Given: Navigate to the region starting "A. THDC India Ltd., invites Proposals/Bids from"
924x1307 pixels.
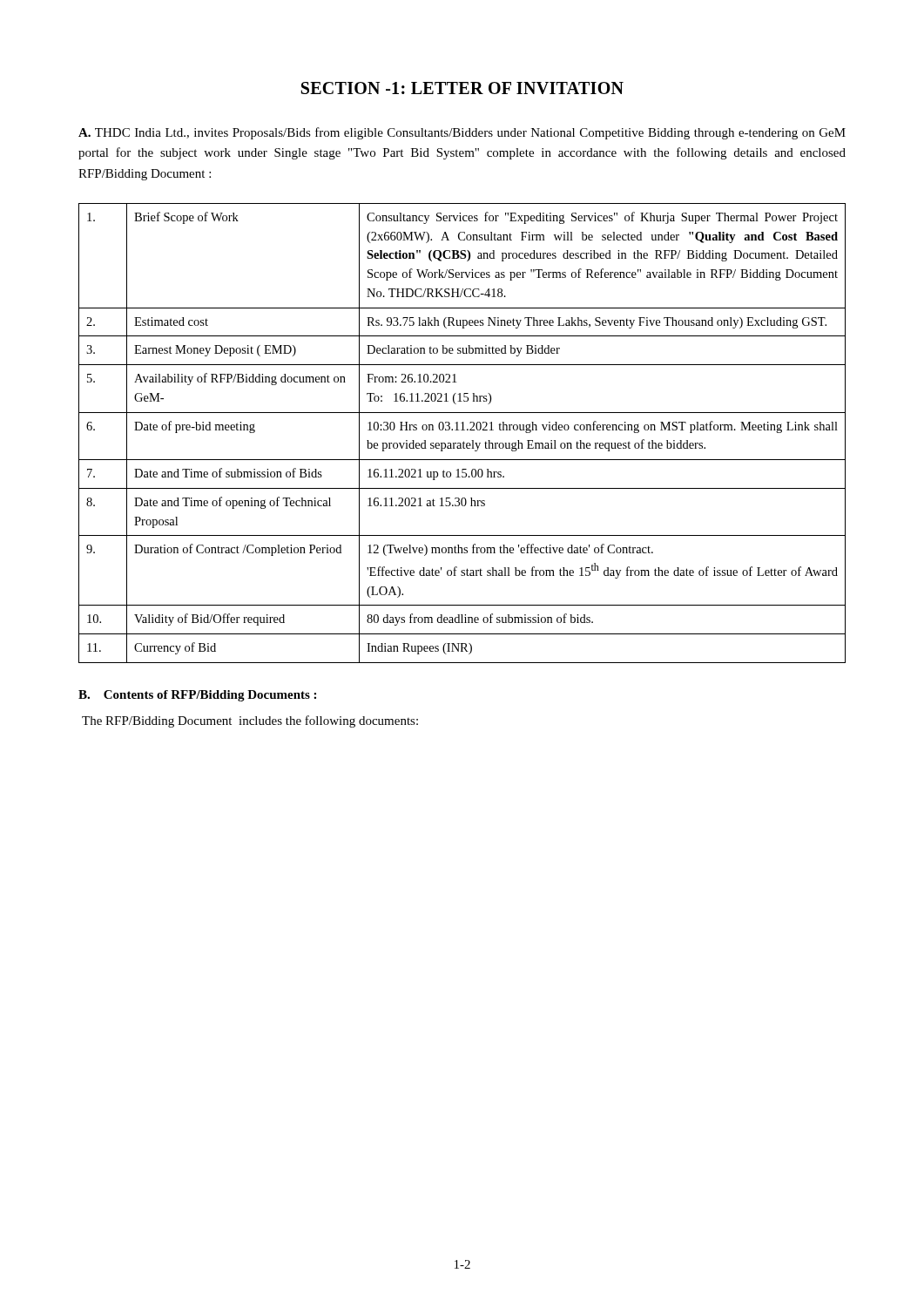Looking at the screenshot, I should 462,153.
